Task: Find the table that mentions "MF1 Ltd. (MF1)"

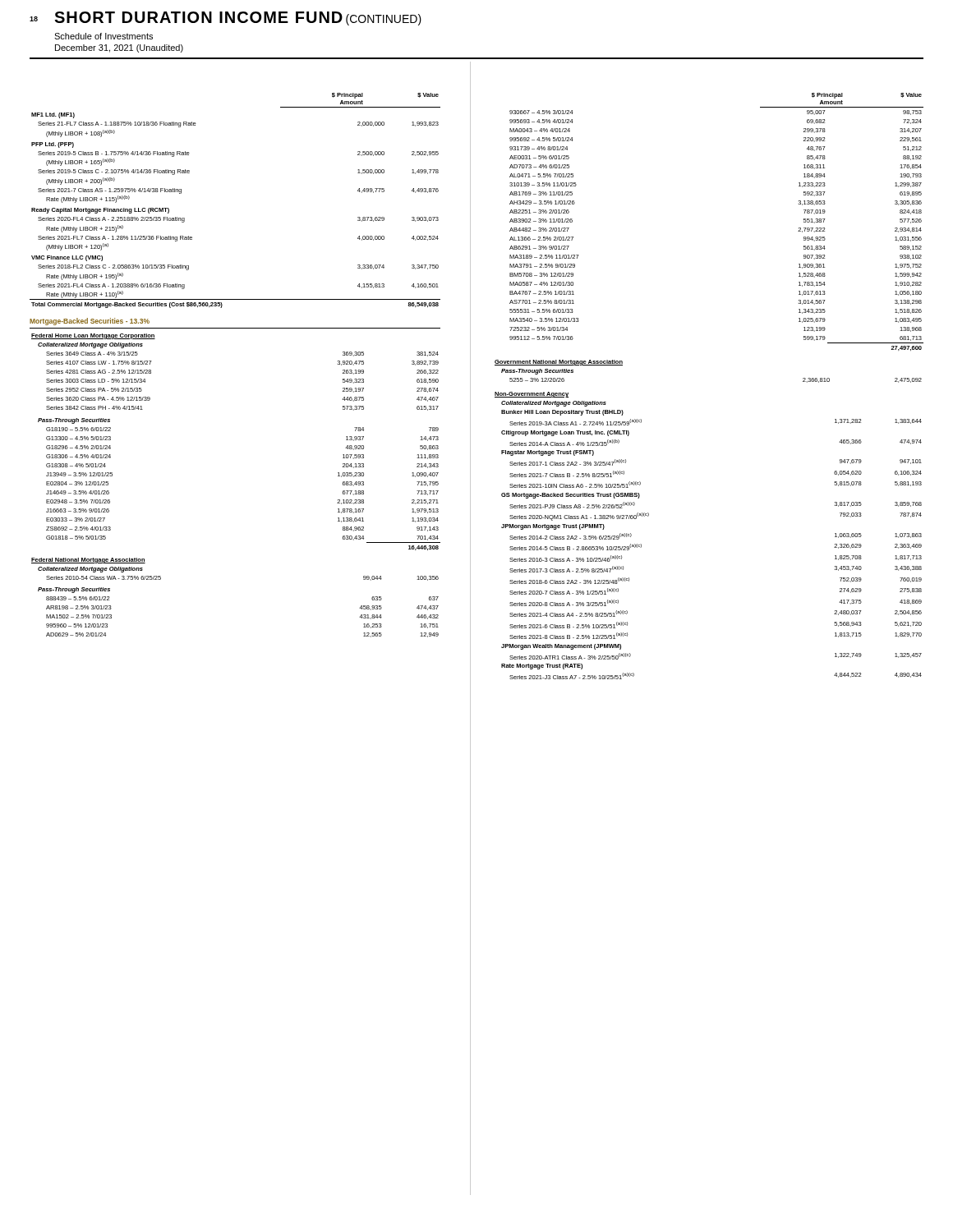Action: [235, 208]
